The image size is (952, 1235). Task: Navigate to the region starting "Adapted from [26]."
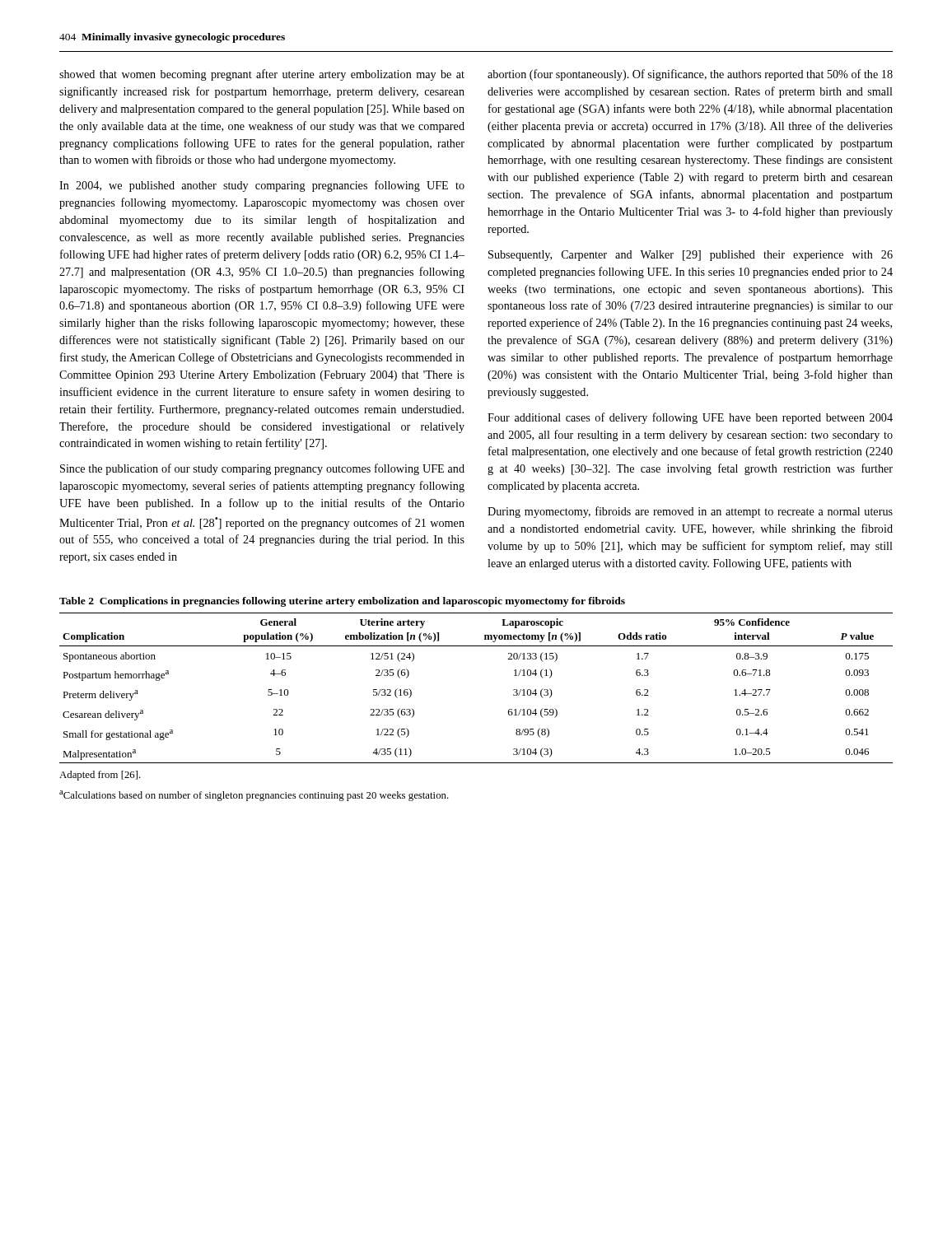100,775
